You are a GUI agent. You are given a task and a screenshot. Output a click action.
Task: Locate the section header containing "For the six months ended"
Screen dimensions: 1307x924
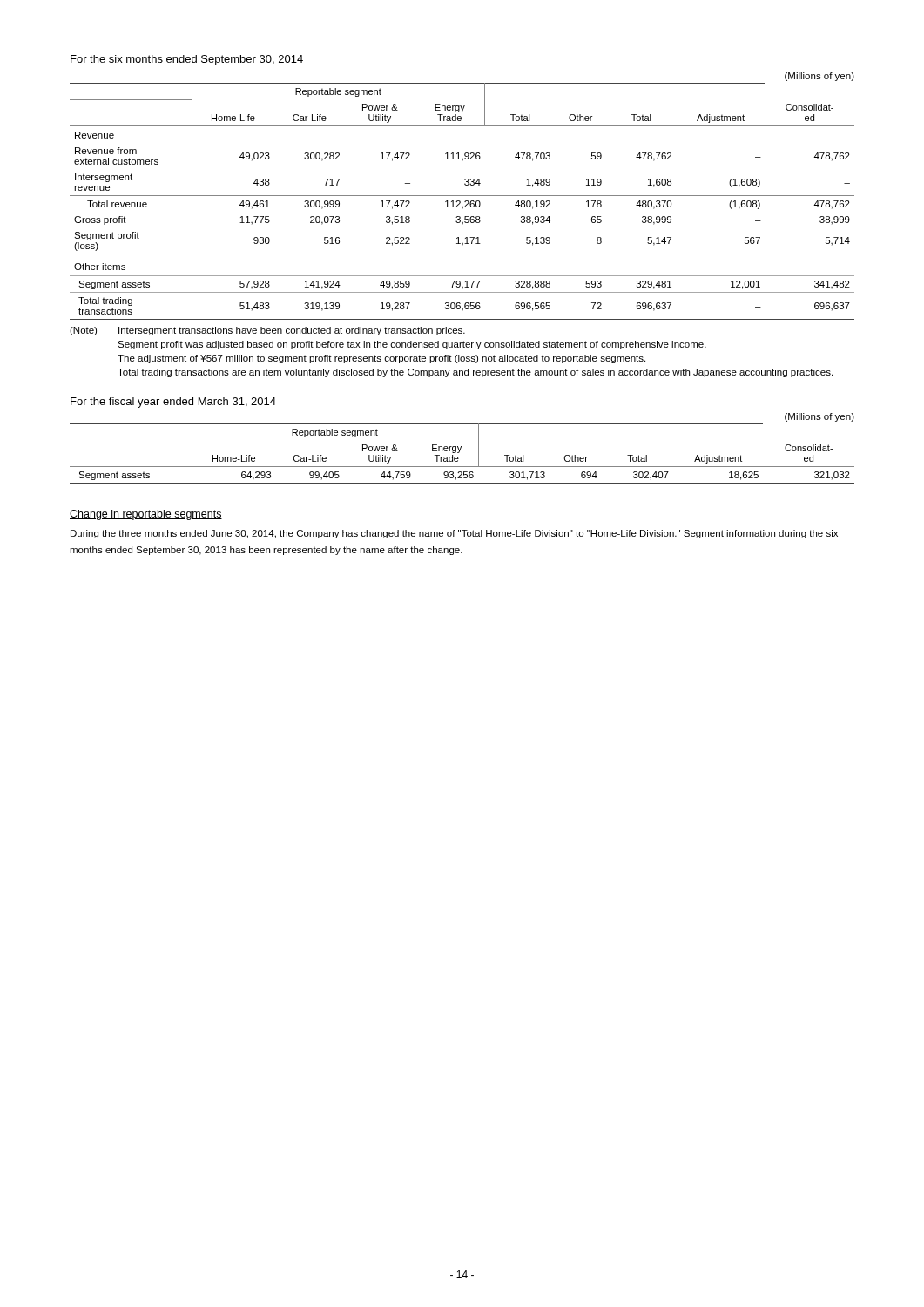186,59
